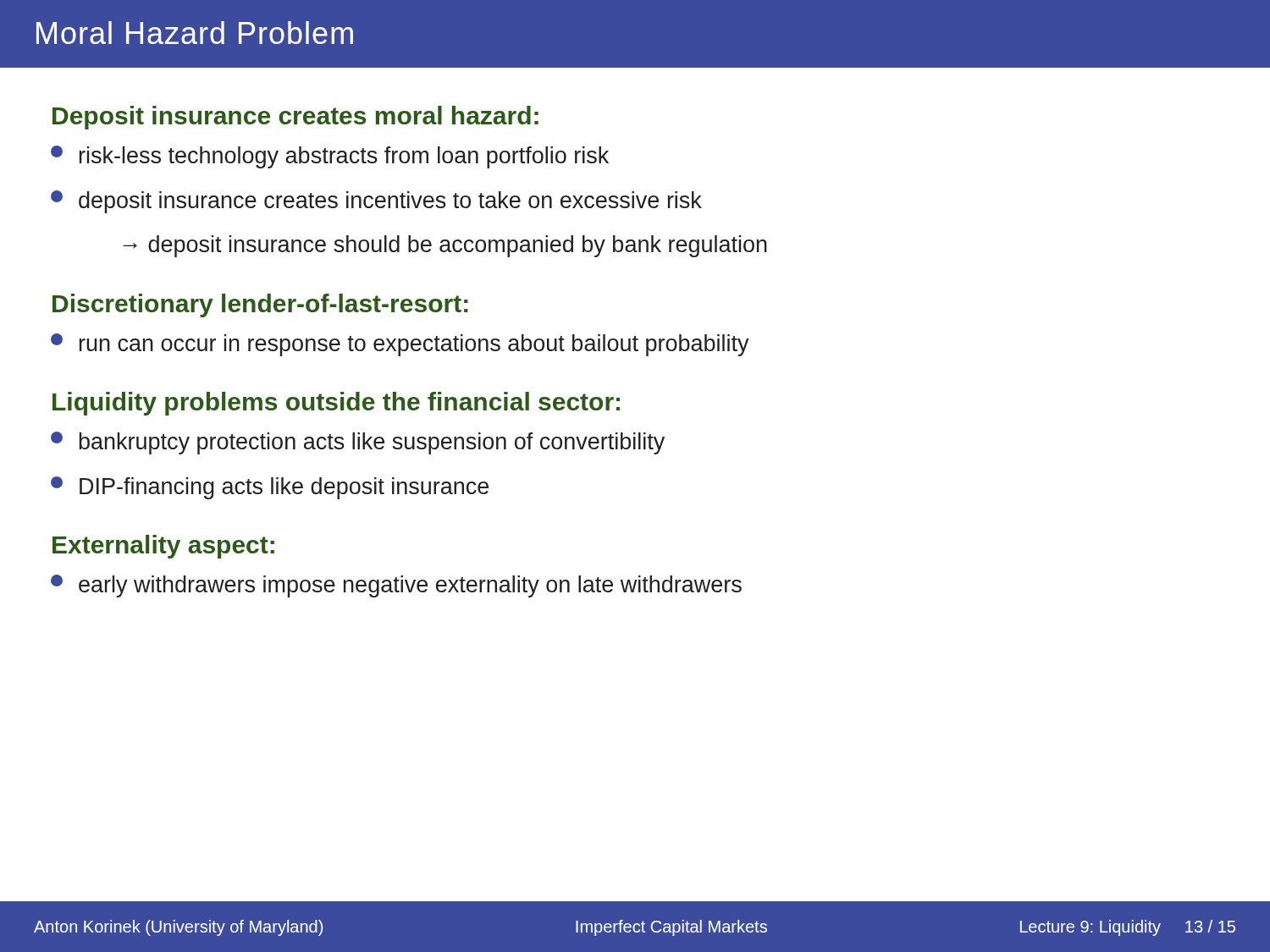
Task: Select the text block with the text "→ deposit insurance should be accompanied by"
Action: click(x=443, y=245)
